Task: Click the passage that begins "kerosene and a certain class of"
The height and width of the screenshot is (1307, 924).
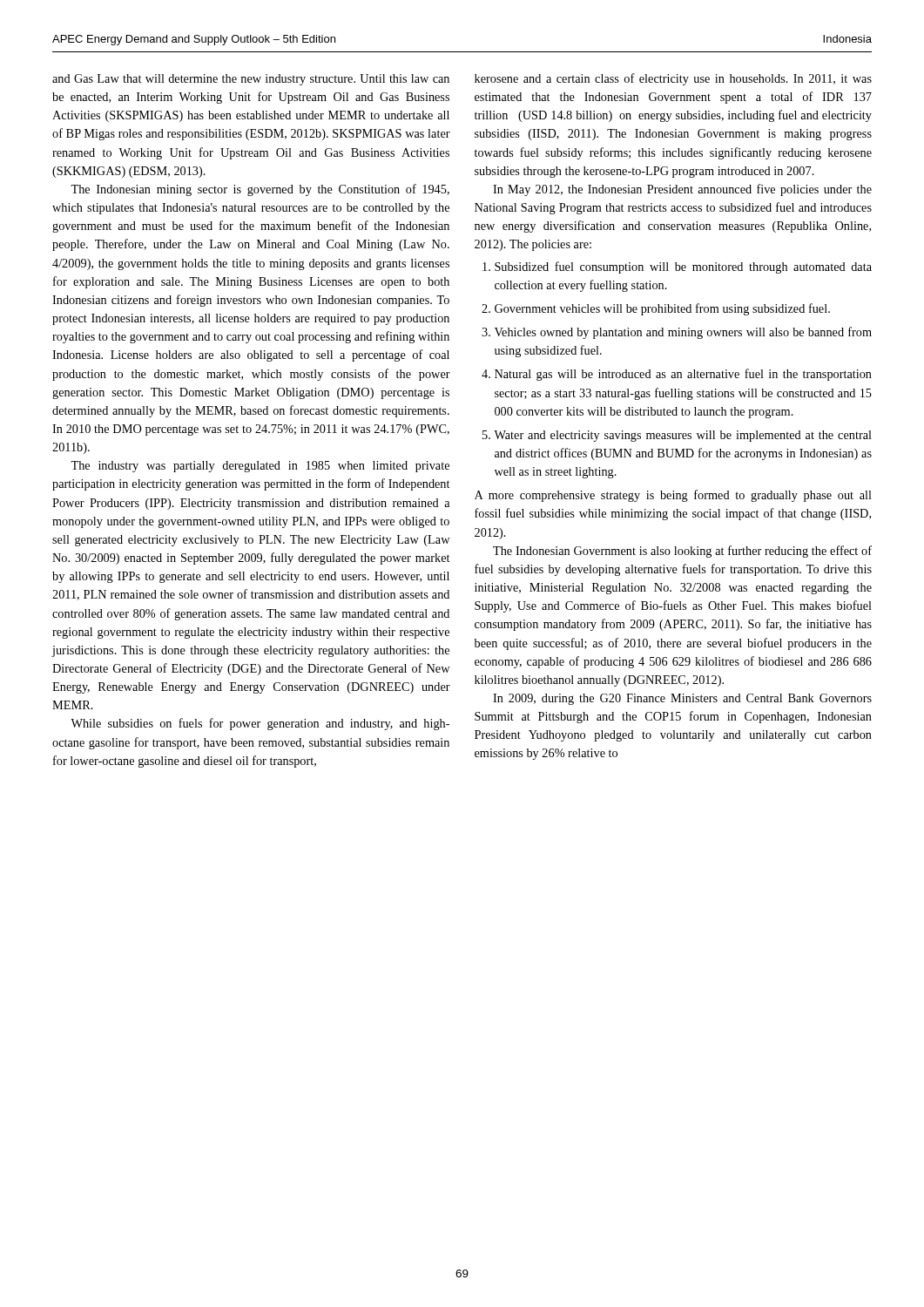Action: tap(673, 125)
